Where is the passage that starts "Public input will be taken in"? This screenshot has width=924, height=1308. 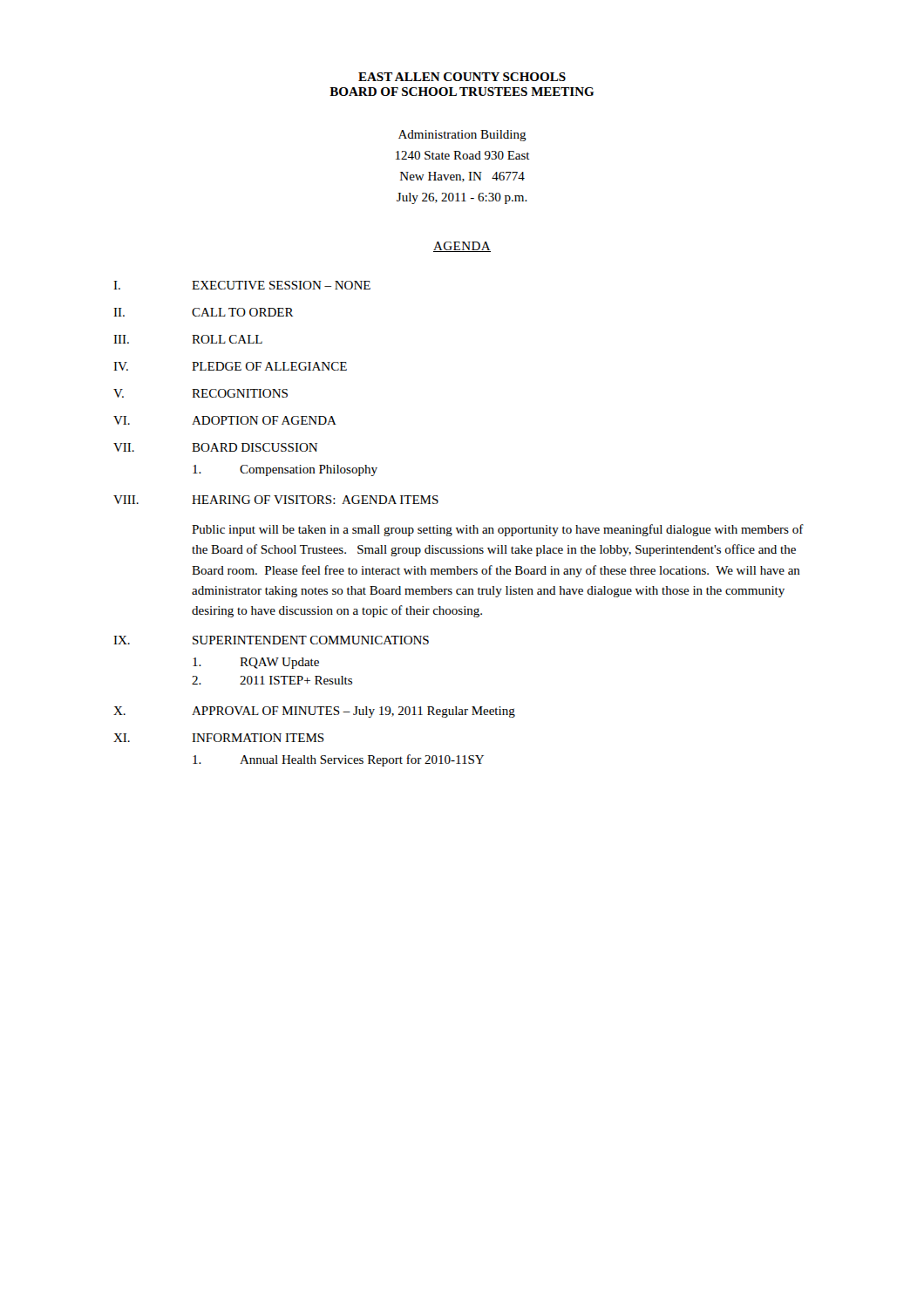tap(497, 570)
